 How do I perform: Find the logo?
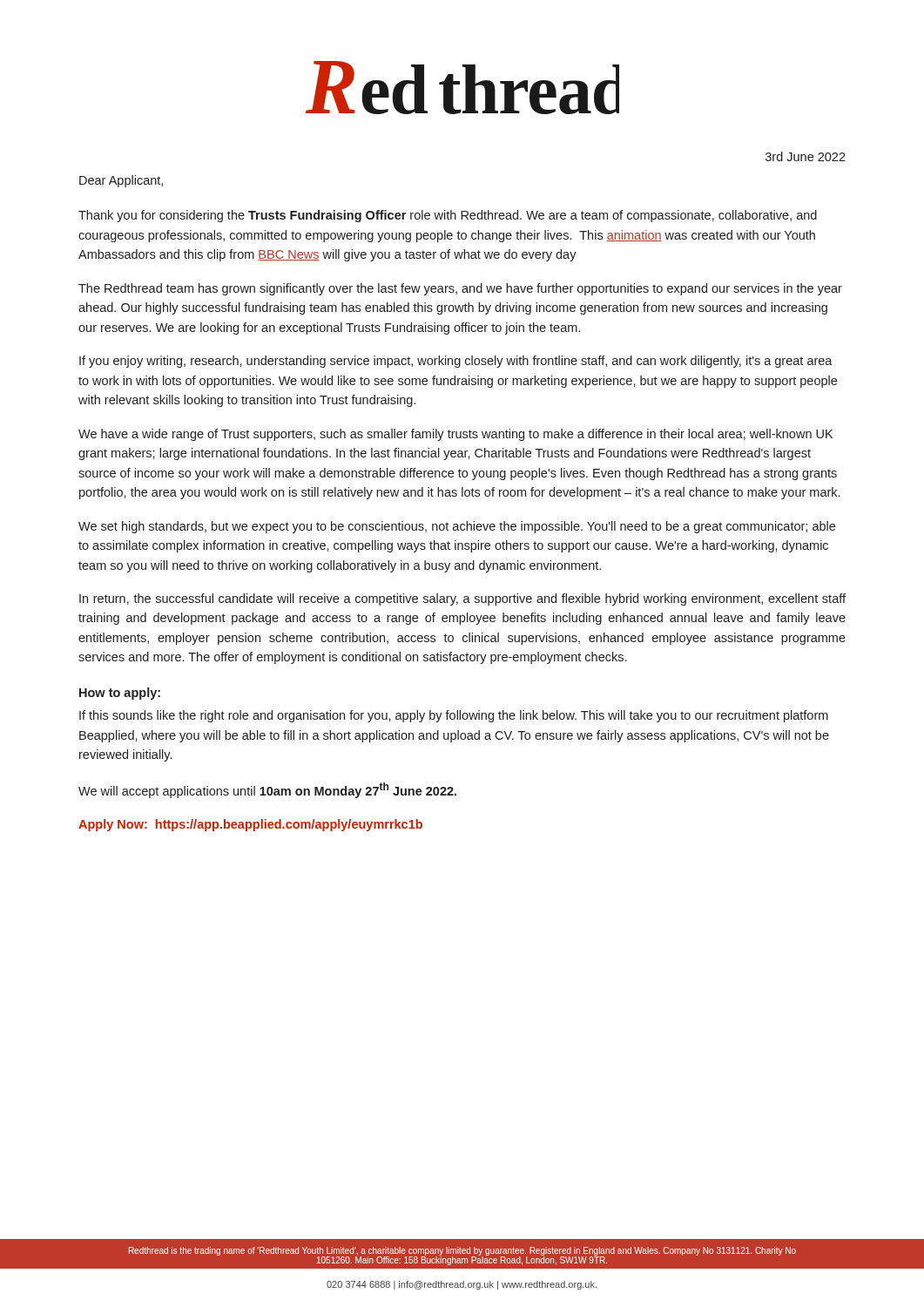pos(462,71)
